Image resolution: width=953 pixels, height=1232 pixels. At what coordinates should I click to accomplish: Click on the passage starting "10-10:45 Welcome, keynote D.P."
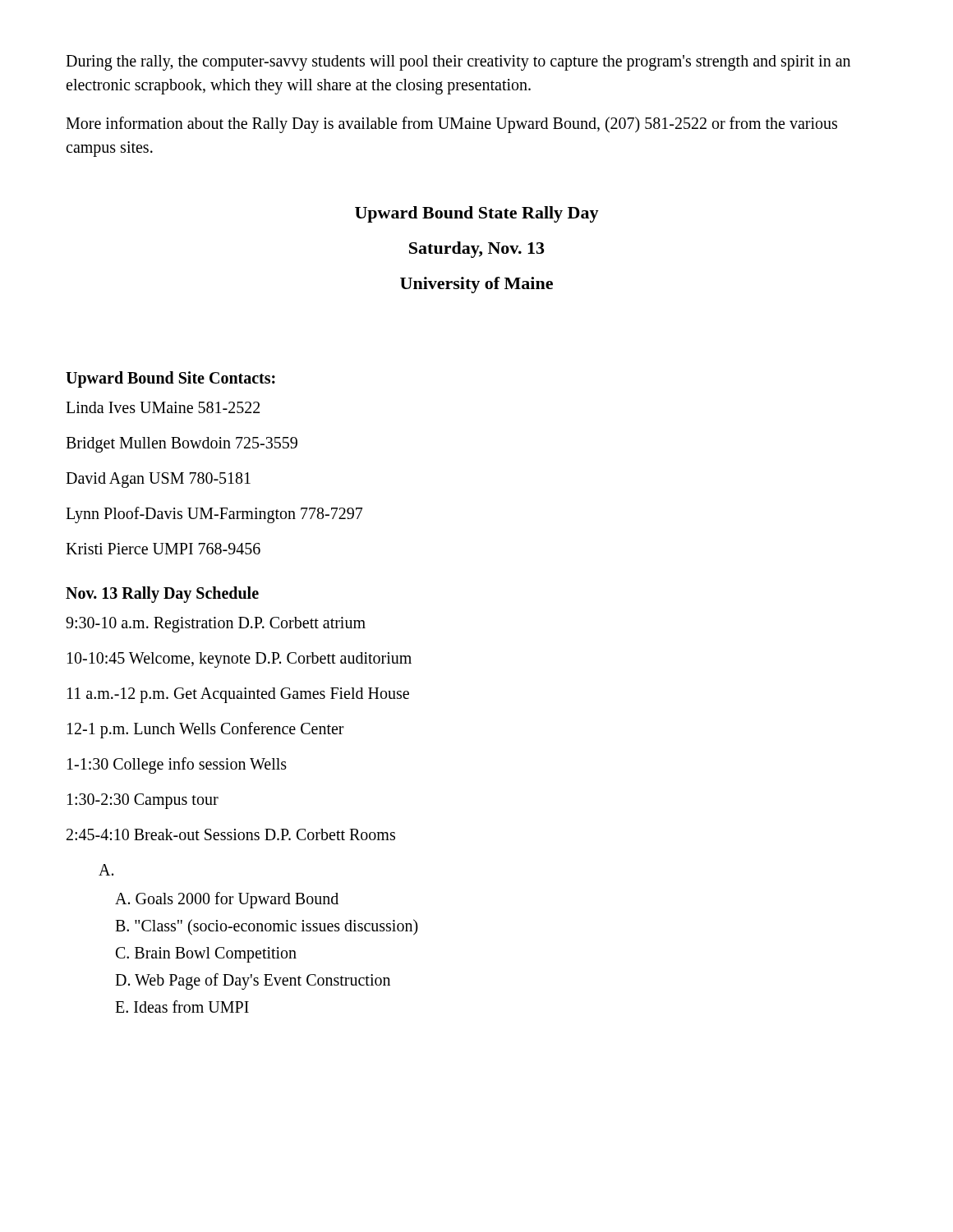tap(239, 658)
